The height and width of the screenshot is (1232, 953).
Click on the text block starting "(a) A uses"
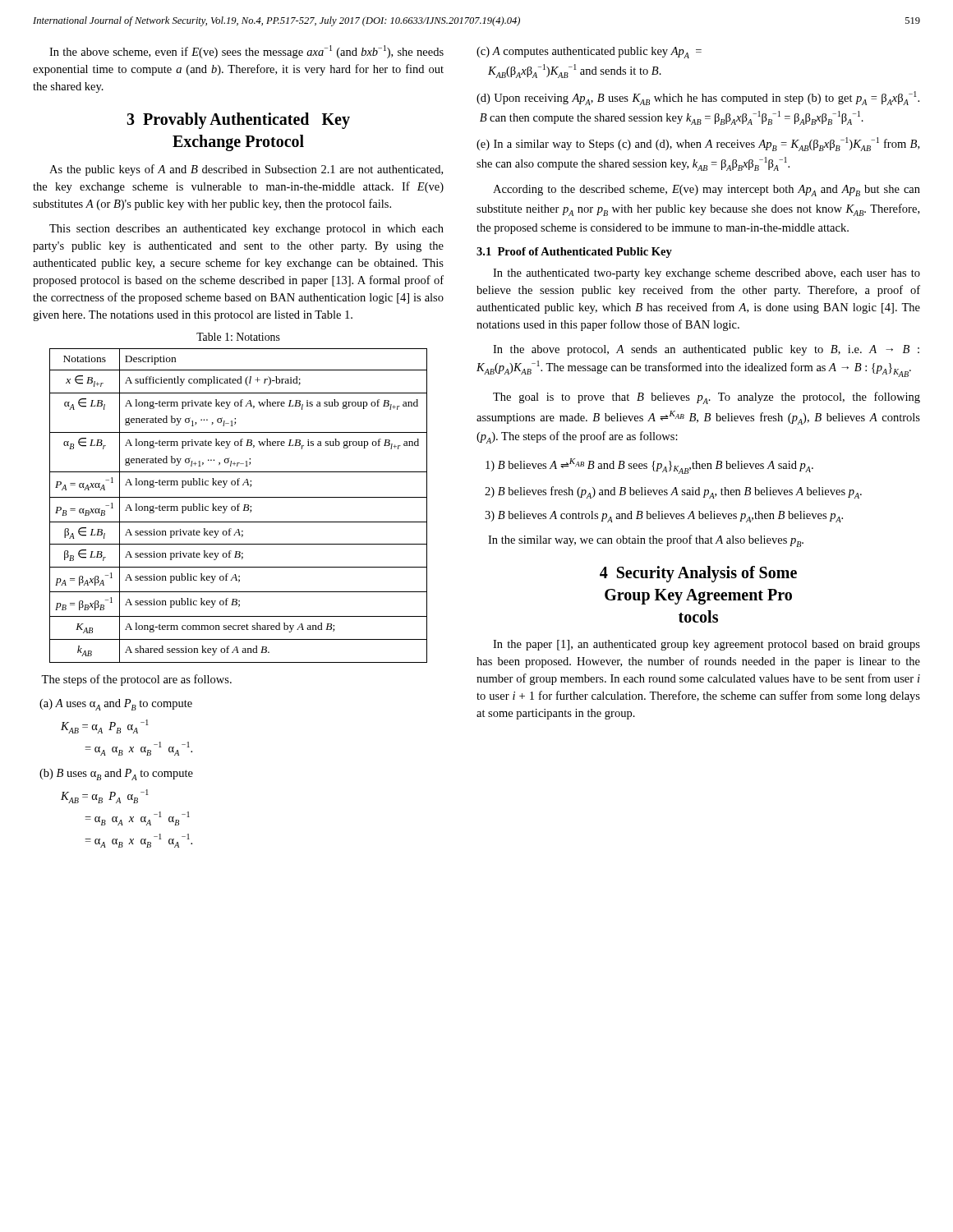coord(116,705)
